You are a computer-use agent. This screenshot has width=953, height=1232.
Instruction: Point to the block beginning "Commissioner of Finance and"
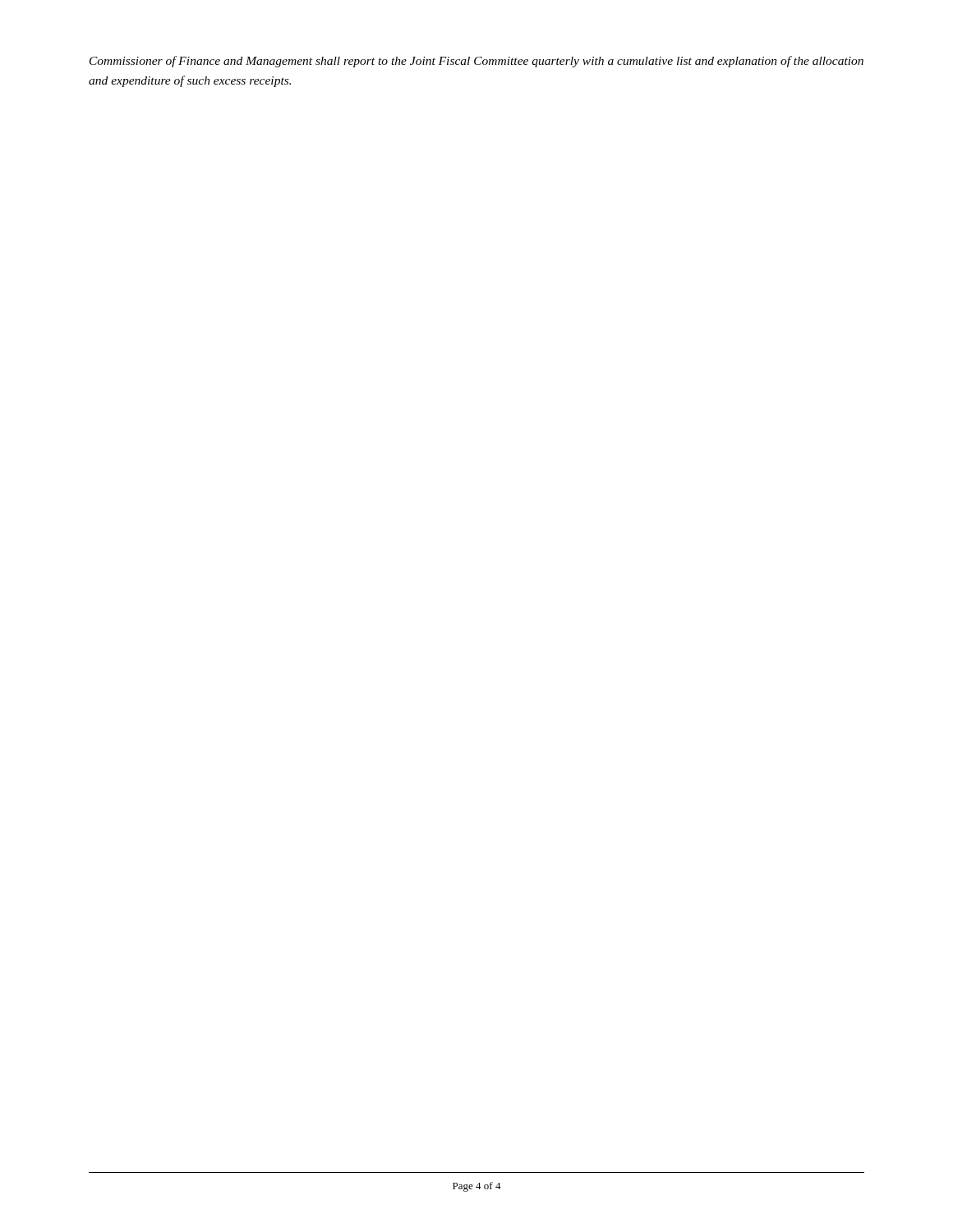click(476, 70)
